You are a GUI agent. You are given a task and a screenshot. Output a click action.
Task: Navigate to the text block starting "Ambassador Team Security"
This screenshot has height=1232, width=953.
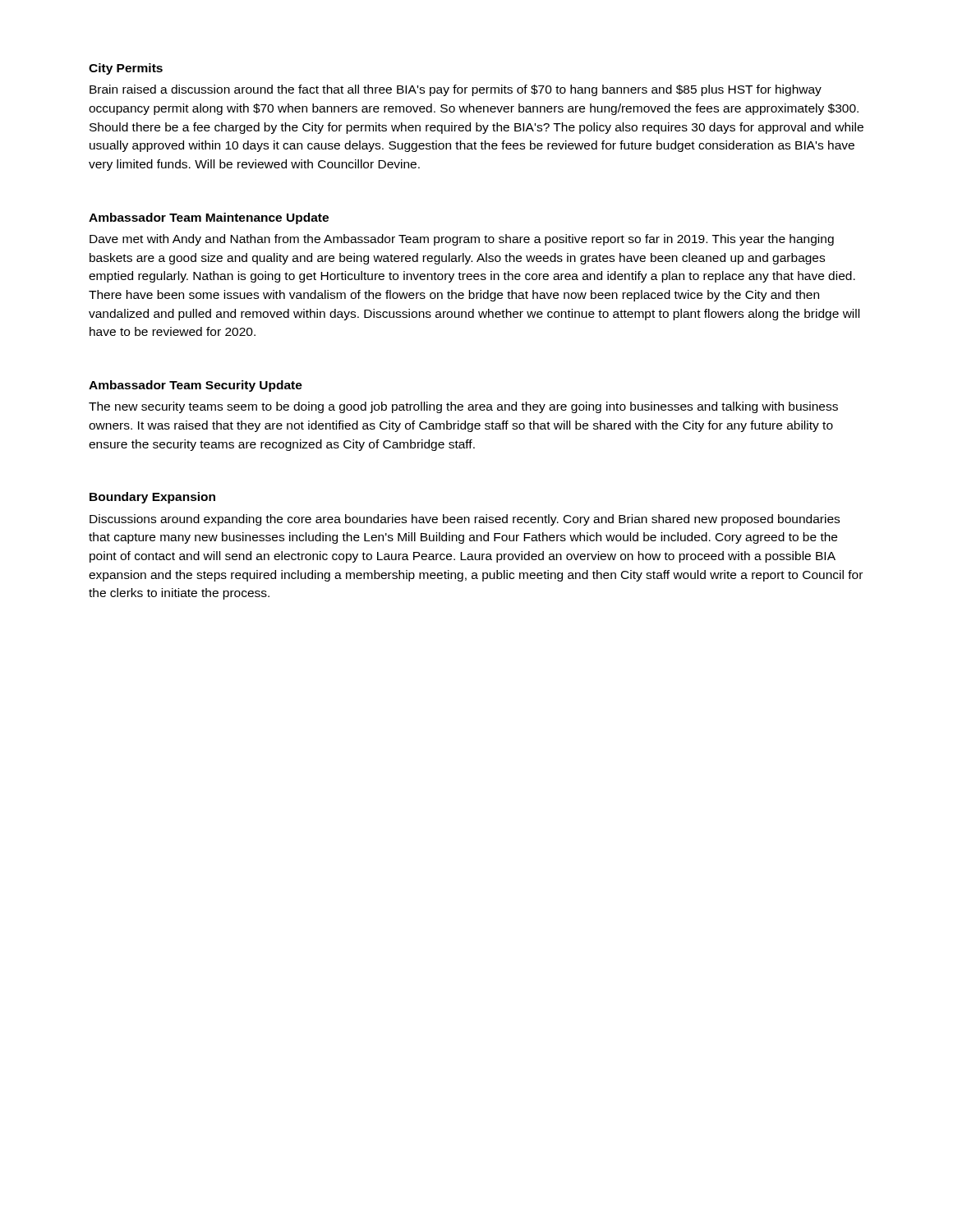(x=195, y=385)
